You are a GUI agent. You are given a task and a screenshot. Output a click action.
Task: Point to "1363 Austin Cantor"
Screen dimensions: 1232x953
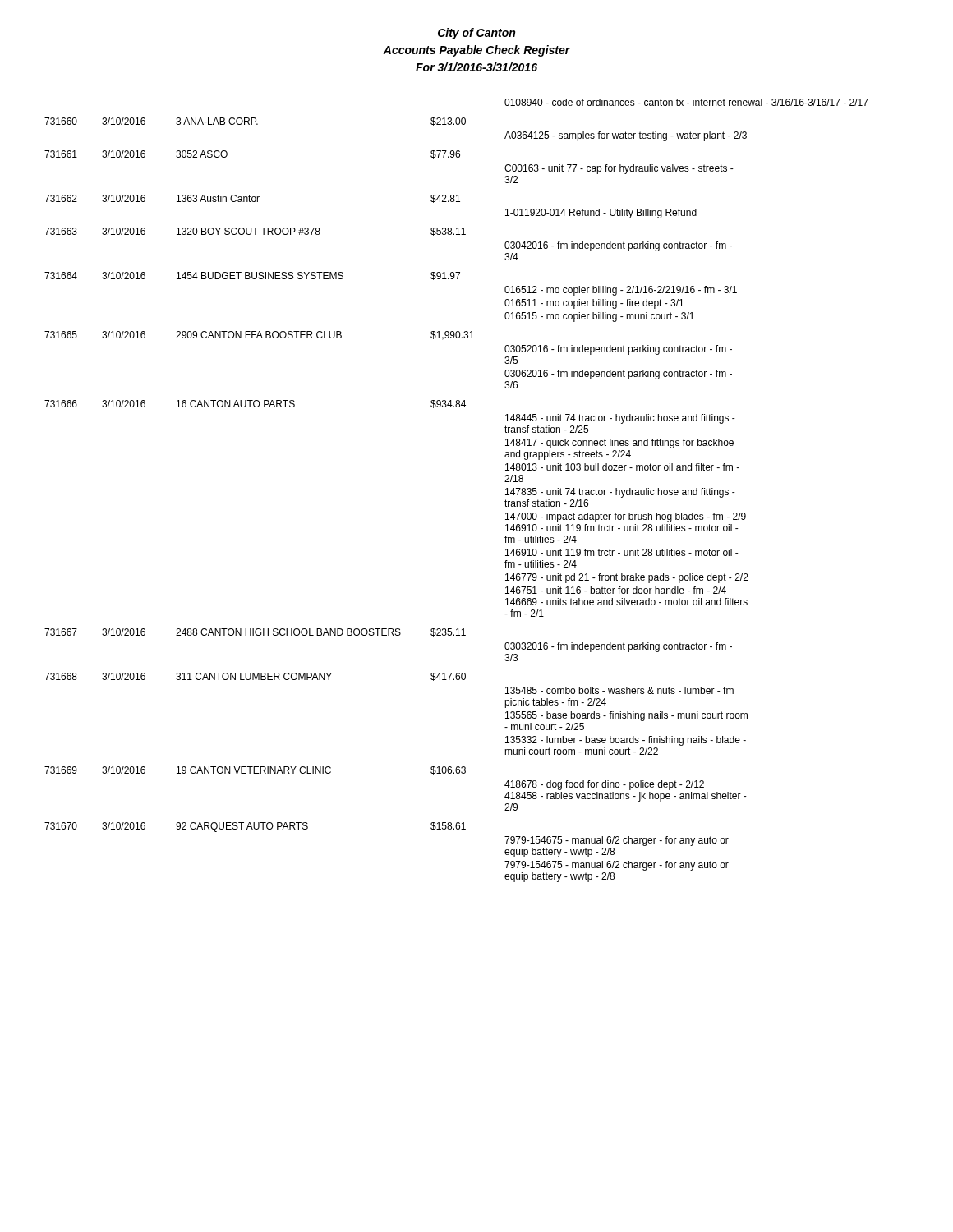[218, 199]
